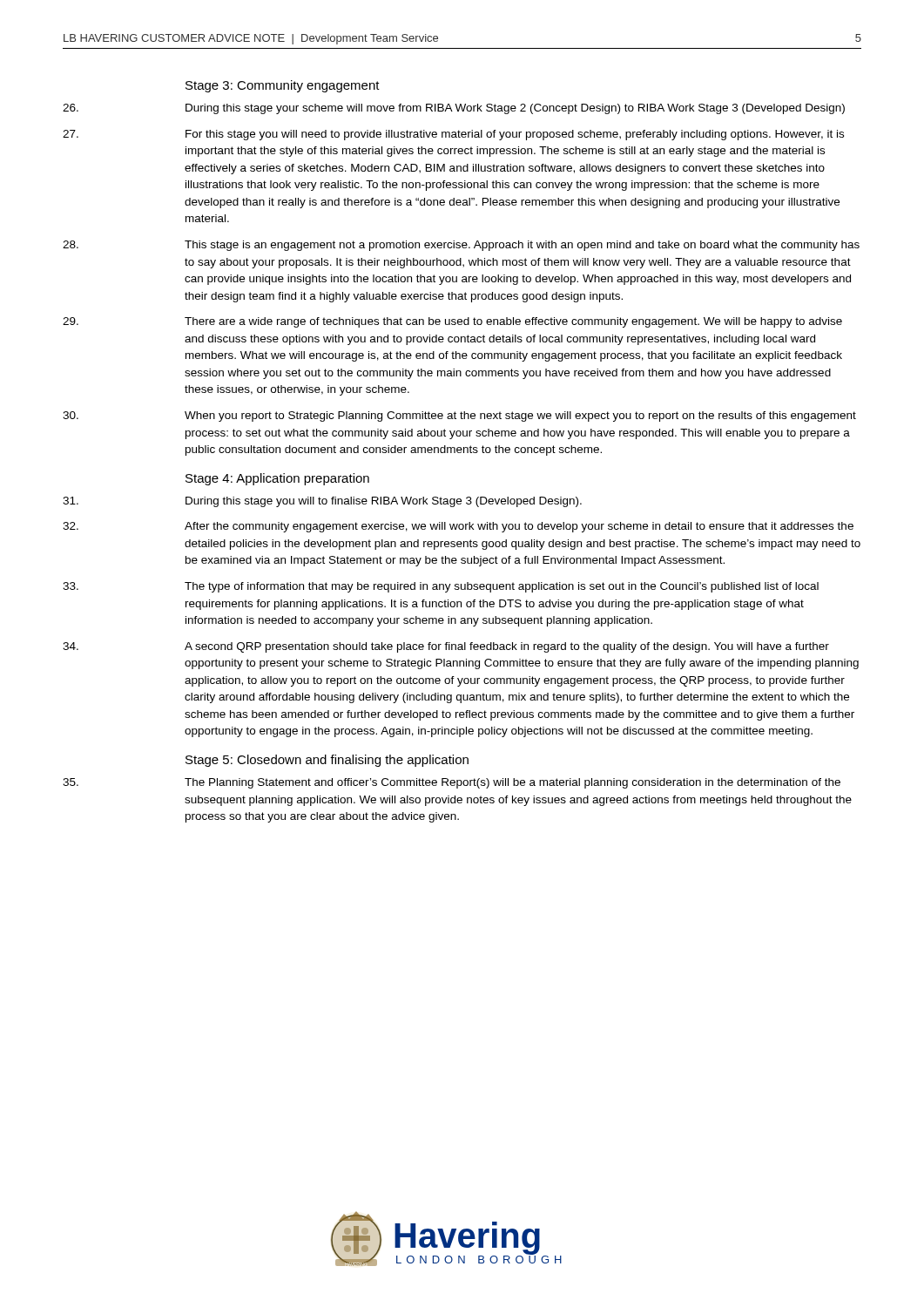Locate the logo
924x1307 pixels.
pos(462,1242)
